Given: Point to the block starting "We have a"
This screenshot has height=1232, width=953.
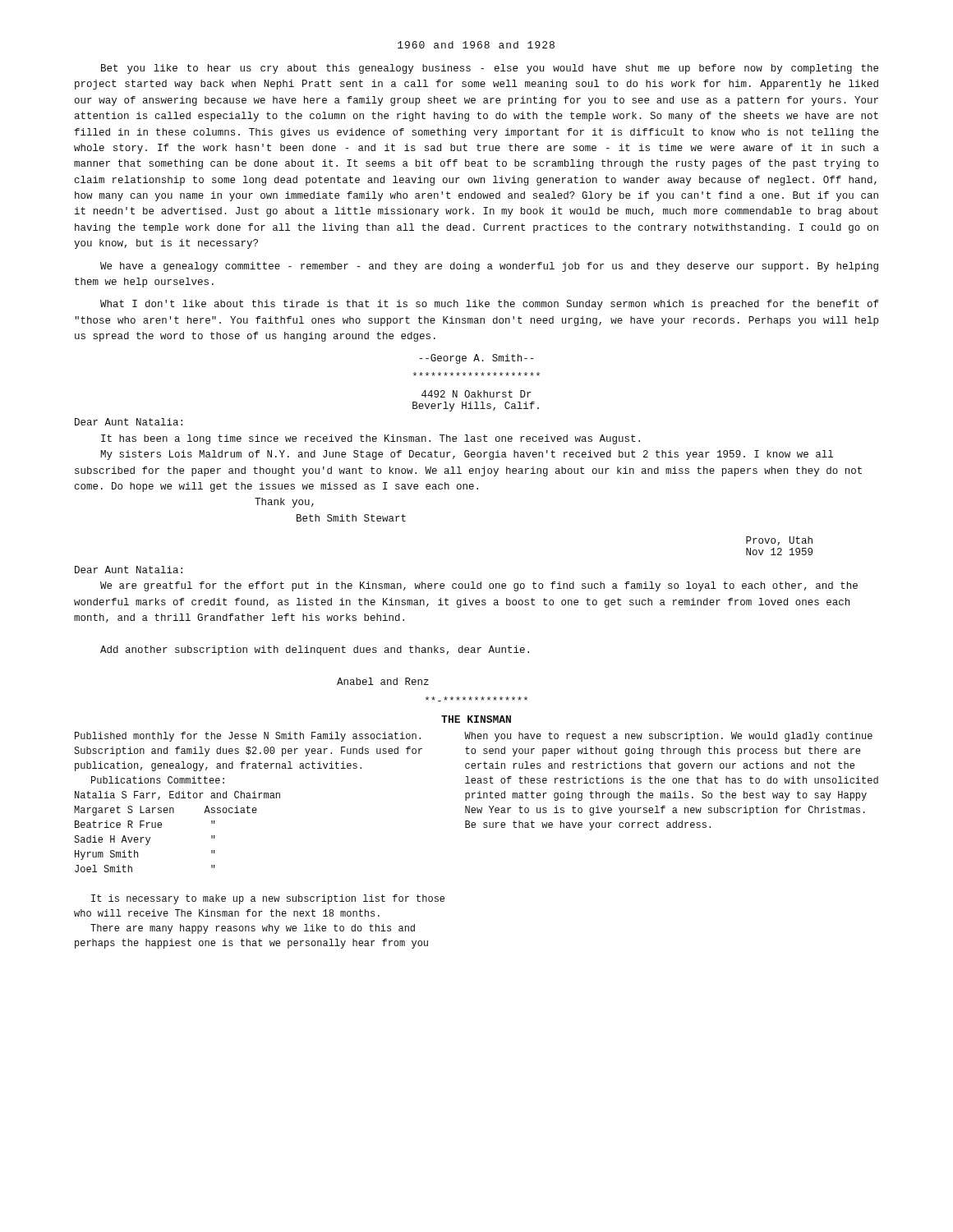Looking at the screenshot, I should (x=476, y=274).
